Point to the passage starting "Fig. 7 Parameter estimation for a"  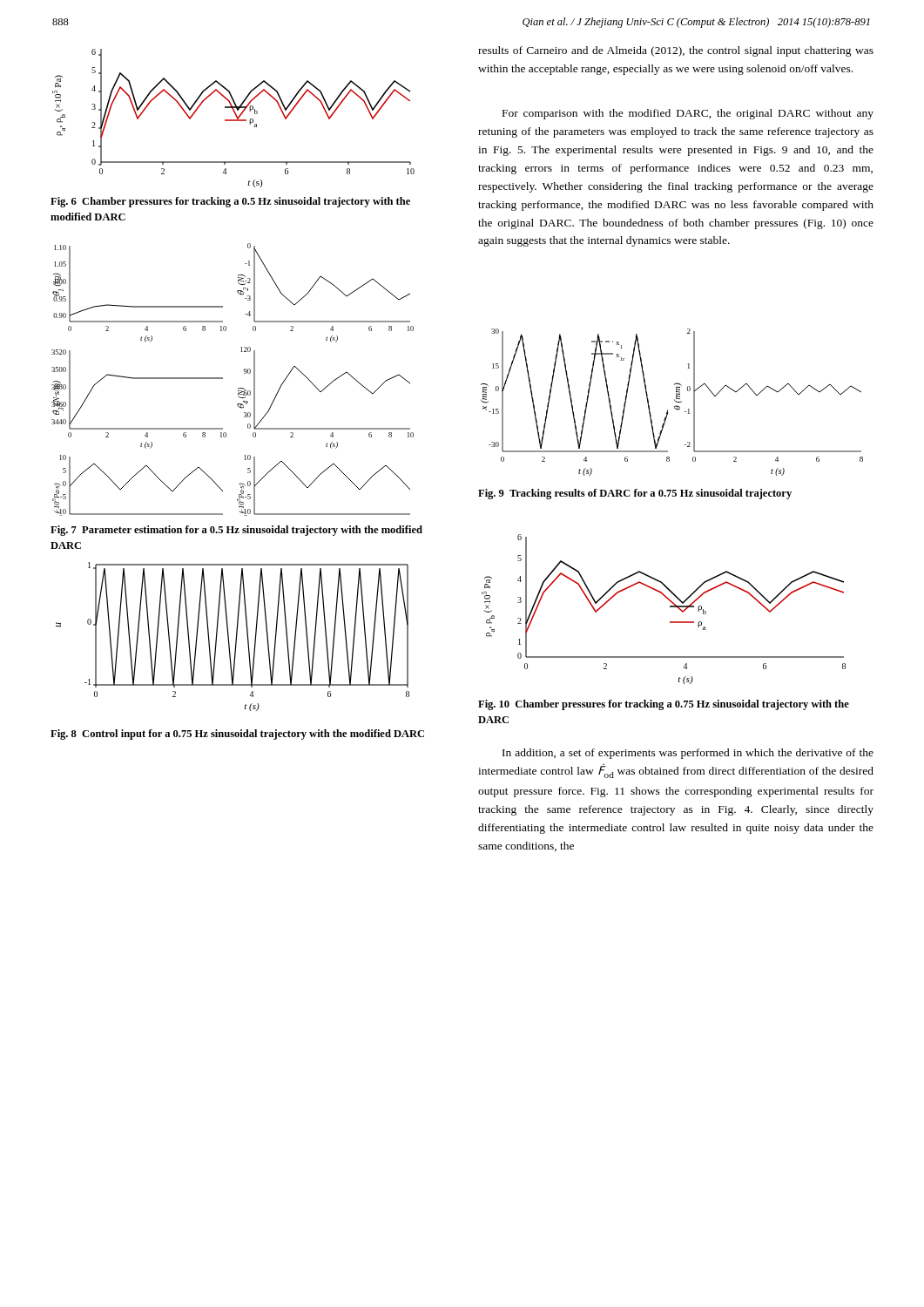[236, 537]
